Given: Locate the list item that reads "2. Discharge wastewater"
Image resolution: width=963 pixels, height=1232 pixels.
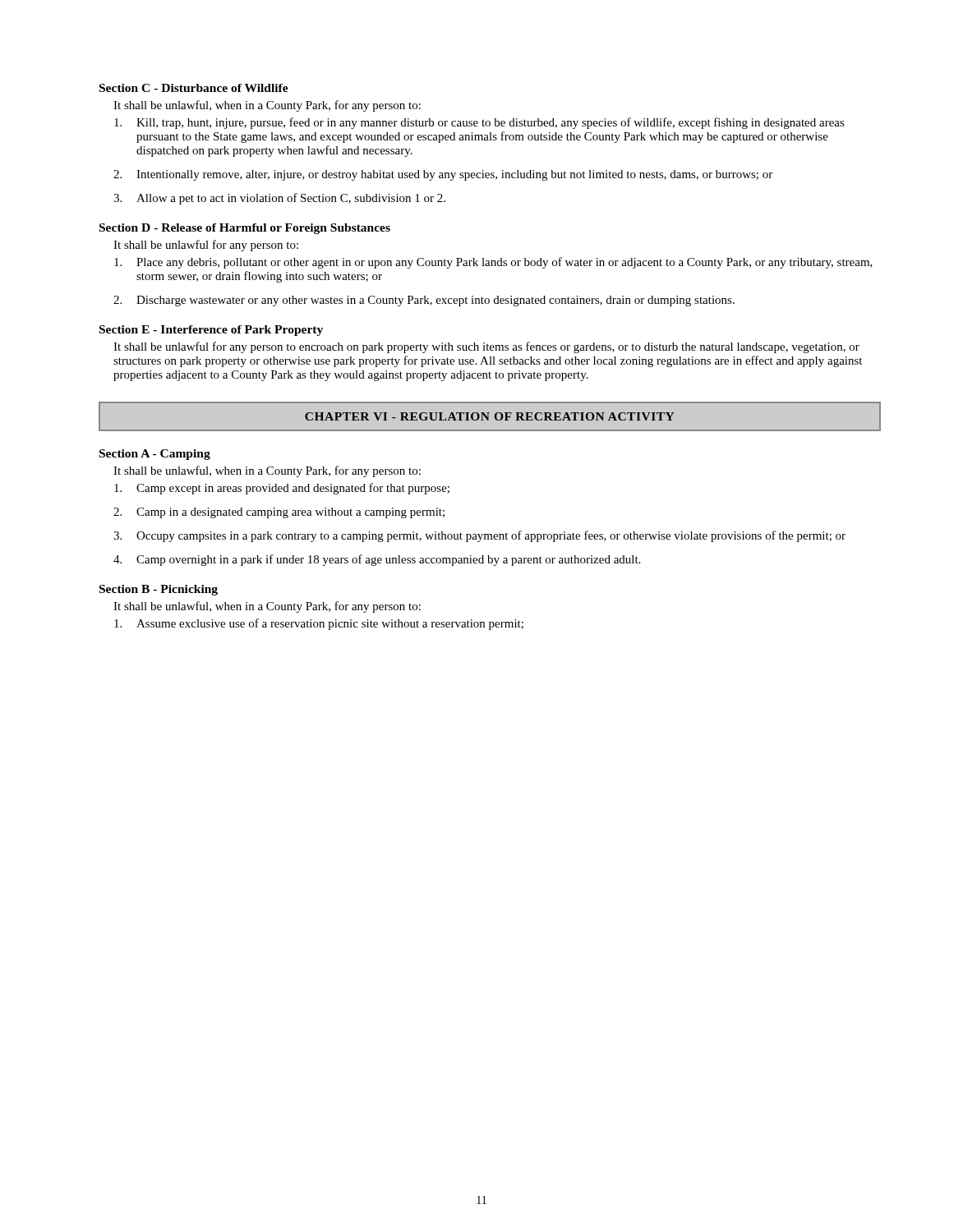Looking at the screenshot, I should pos(497,300).
